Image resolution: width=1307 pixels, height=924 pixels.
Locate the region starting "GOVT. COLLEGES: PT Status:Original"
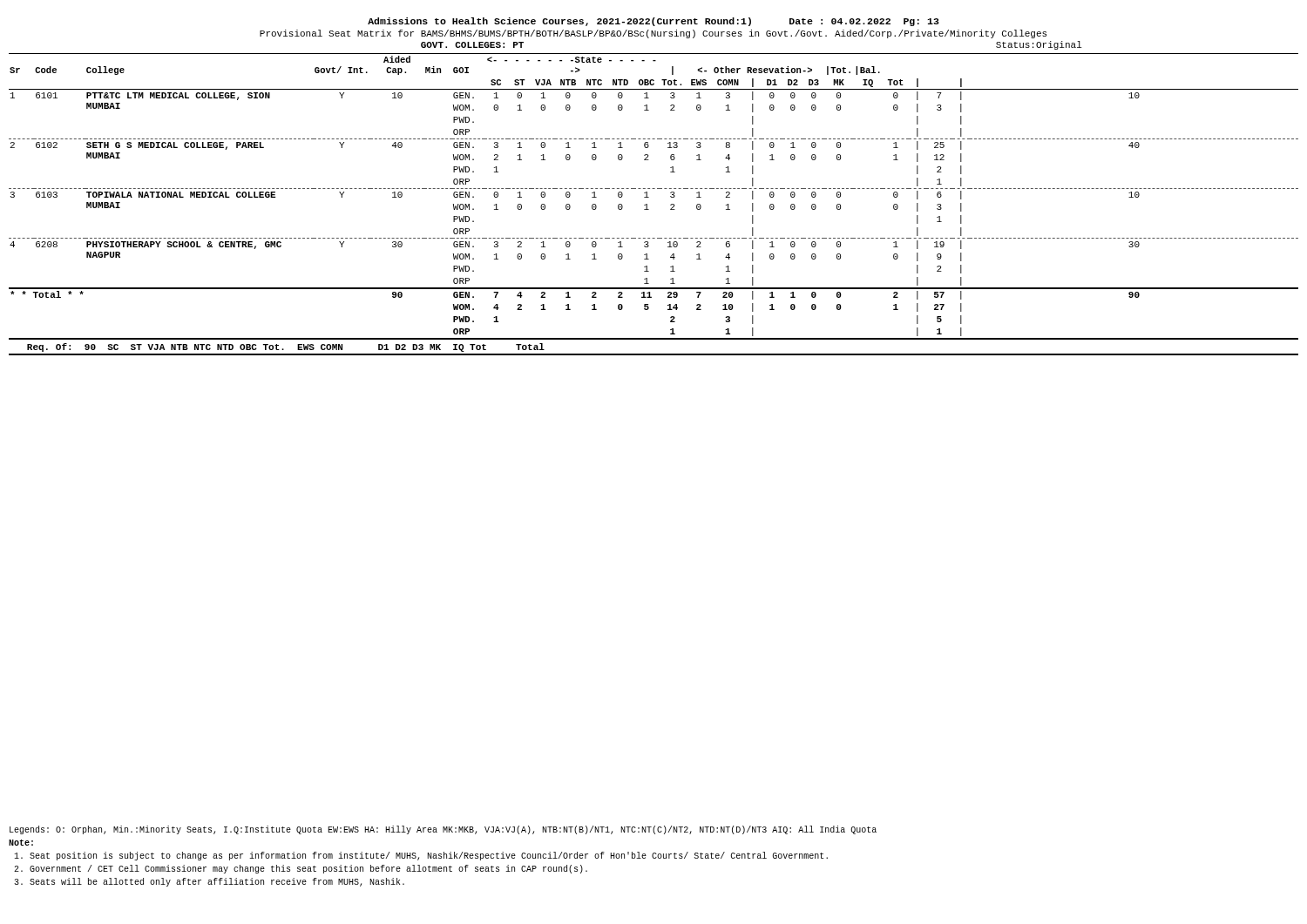click(654, 45)
